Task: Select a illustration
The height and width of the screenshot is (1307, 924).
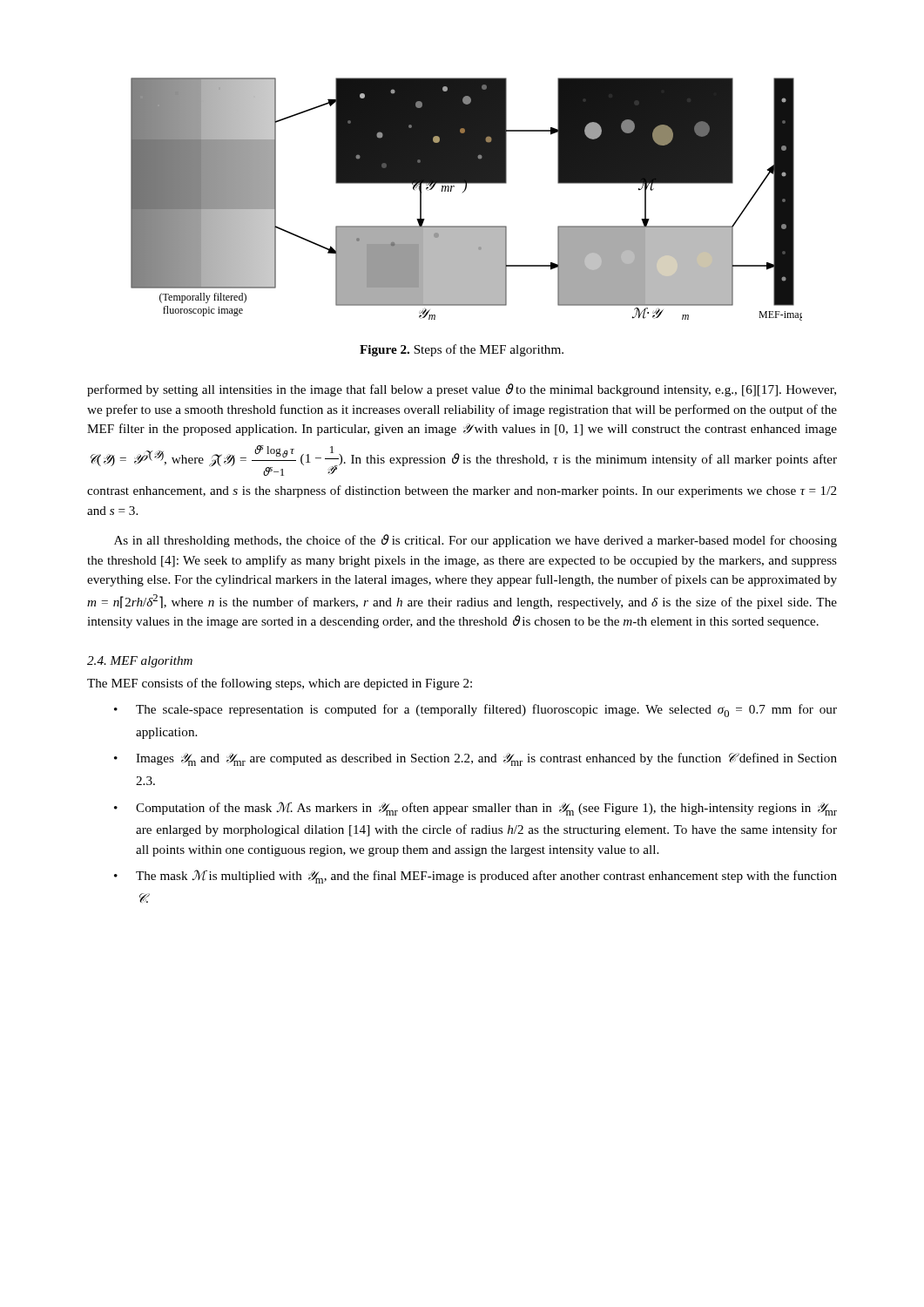Action: click(x=462, y=192)
